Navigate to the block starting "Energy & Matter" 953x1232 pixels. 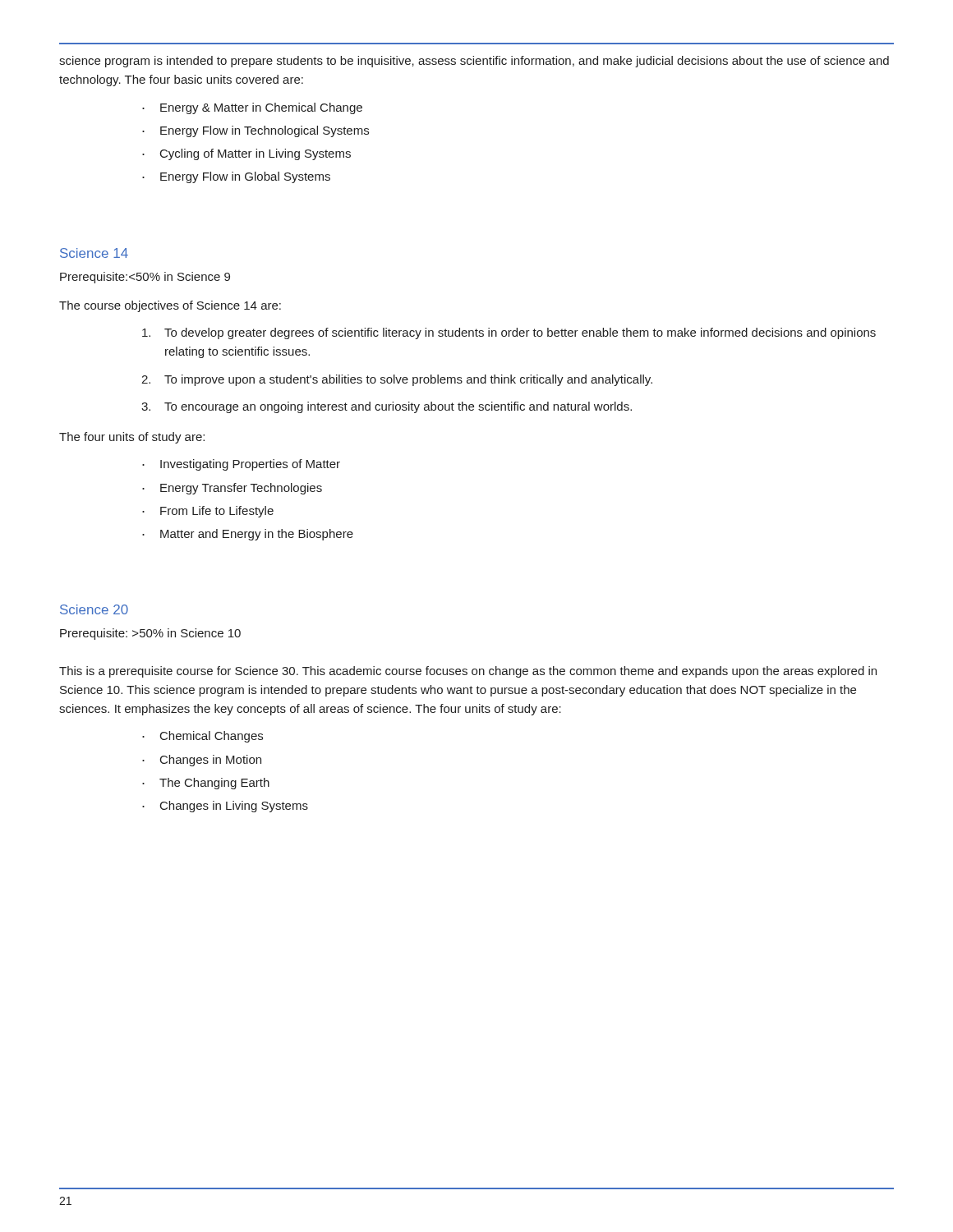tap(261, 107)
